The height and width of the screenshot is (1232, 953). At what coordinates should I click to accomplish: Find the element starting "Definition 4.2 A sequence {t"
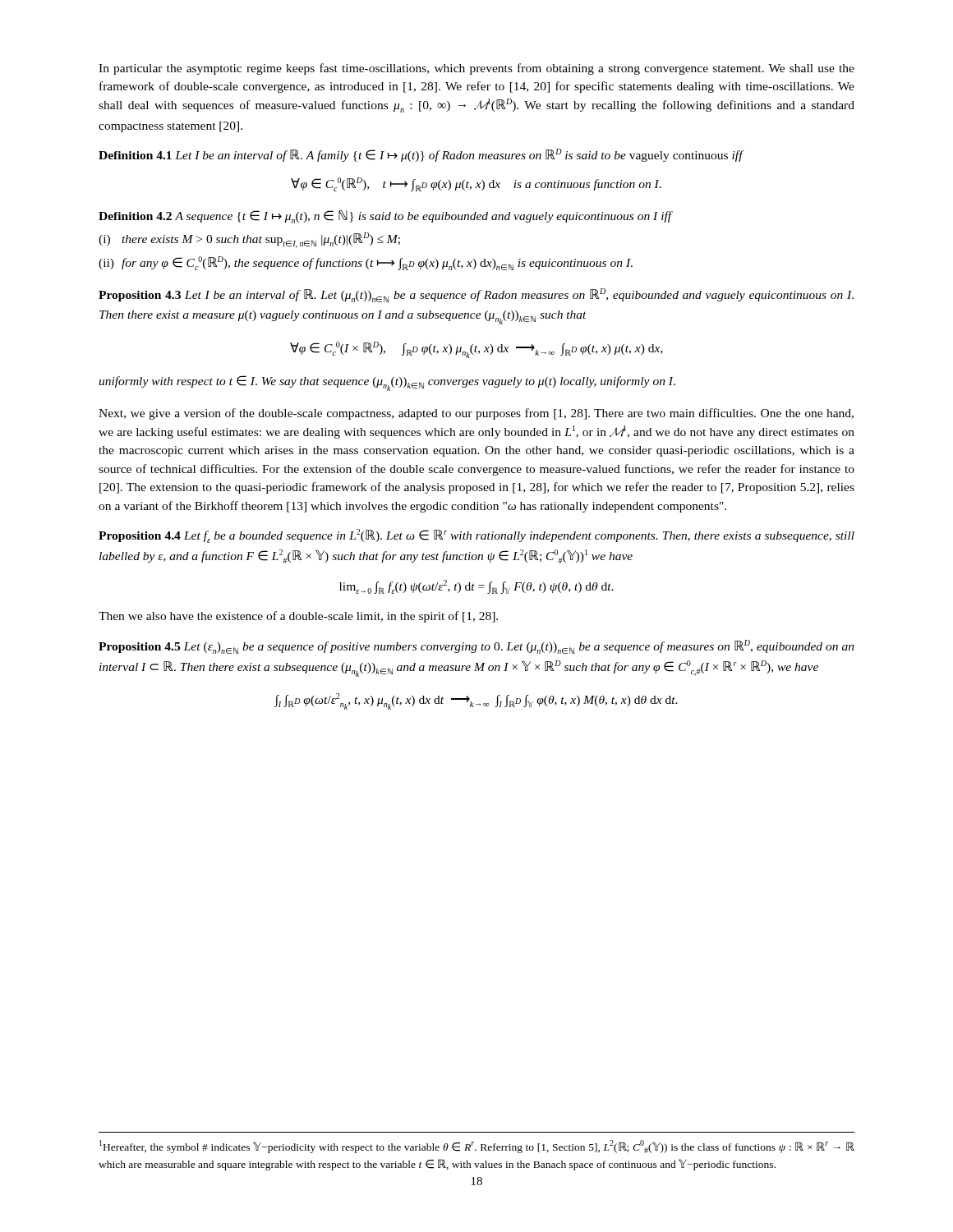click(386, 217)
